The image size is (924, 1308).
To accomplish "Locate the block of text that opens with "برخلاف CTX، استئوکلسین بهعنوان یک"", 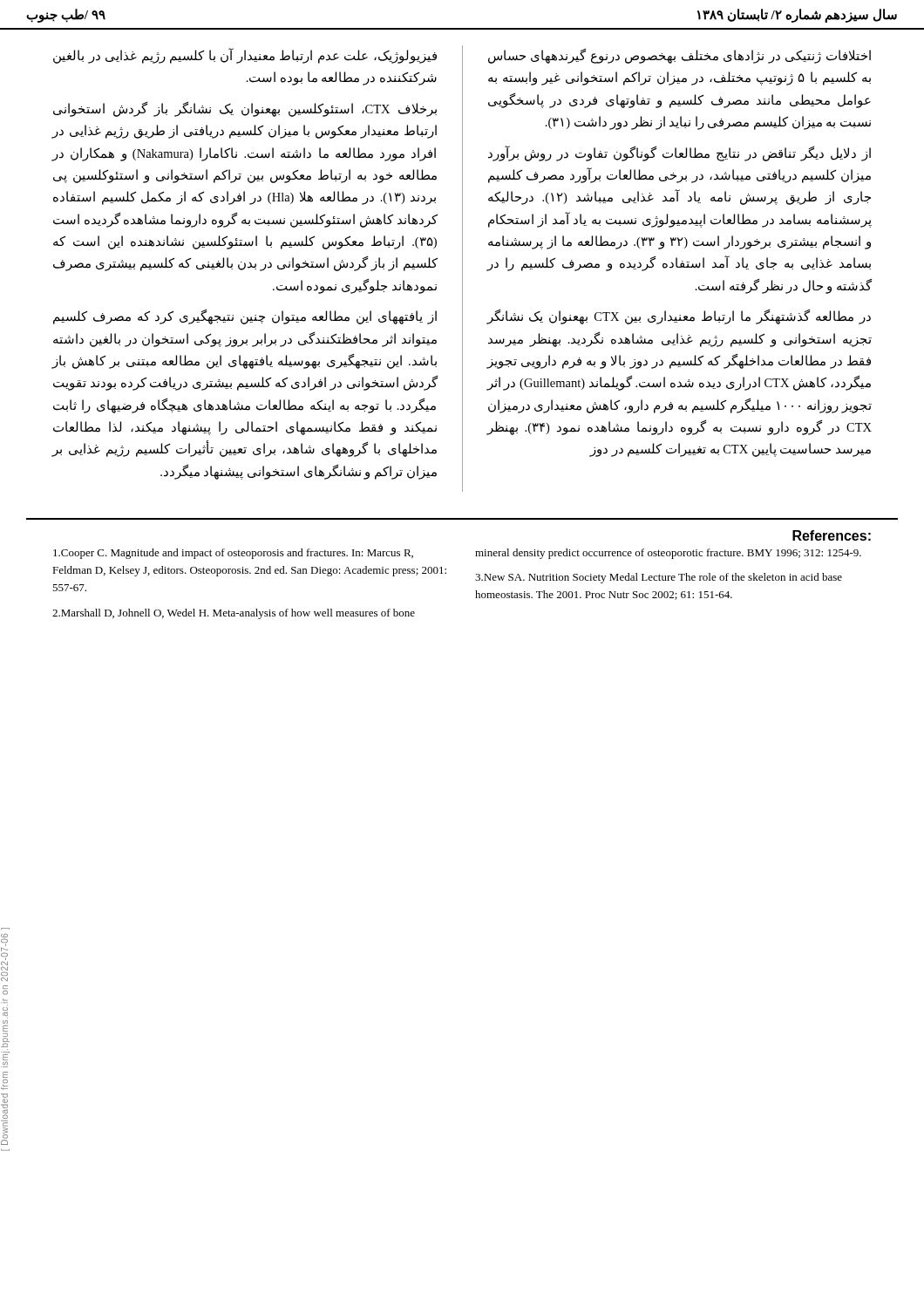I will tap(245, 198).
